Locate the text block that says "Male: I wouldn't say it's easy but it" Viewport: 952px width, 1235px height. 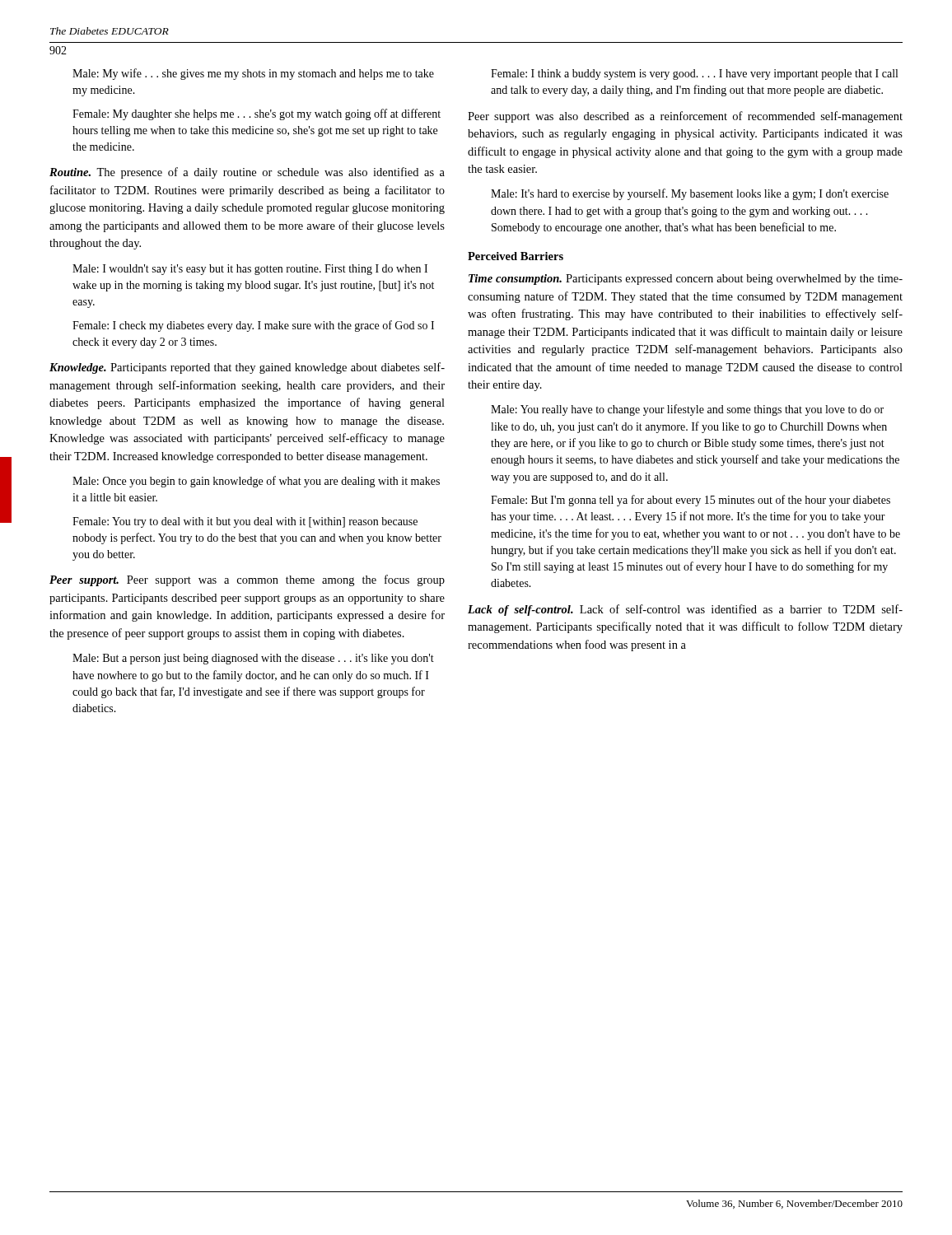[x=253, y=285]
